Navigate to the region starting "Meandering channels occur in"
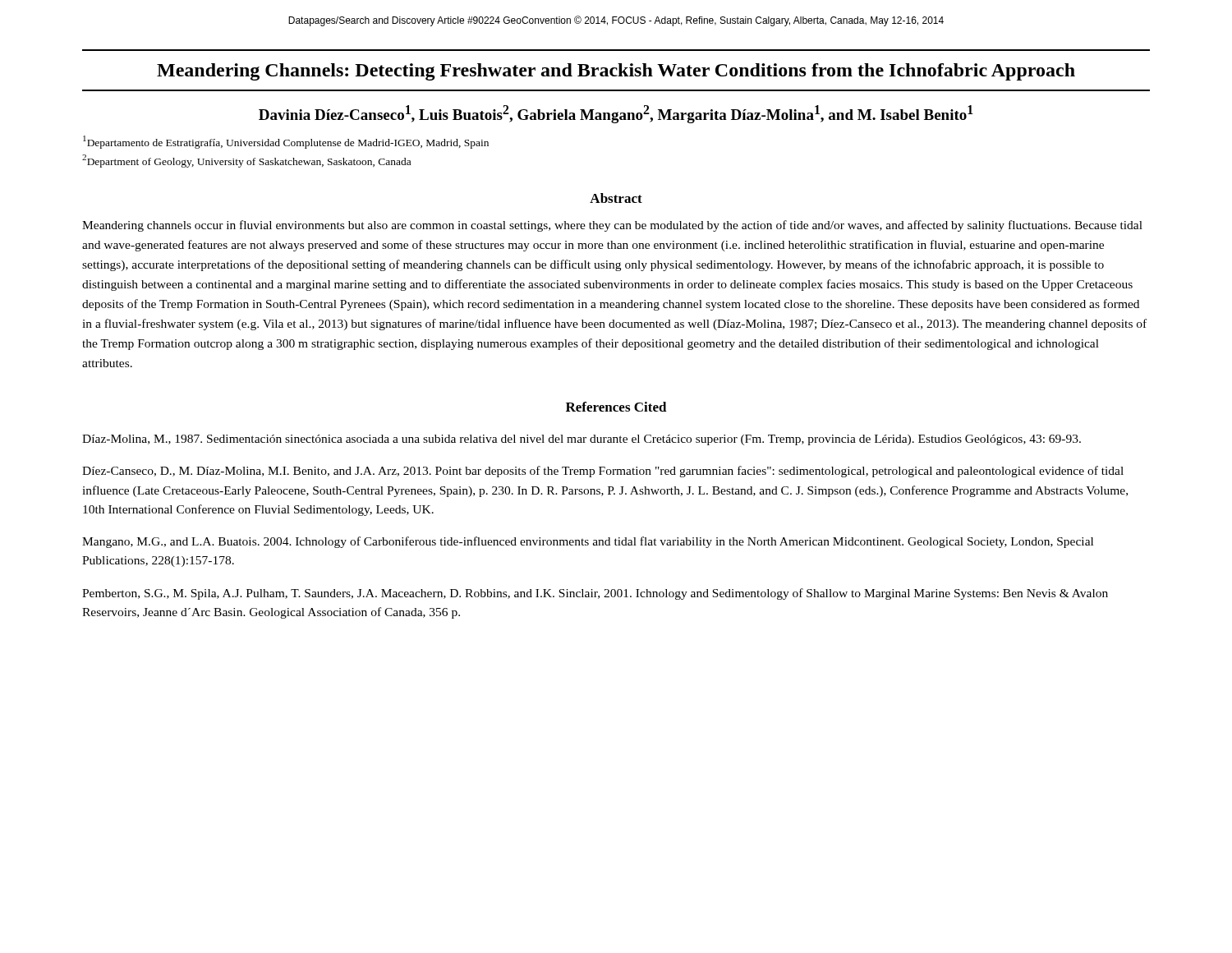 click(614, 294)
